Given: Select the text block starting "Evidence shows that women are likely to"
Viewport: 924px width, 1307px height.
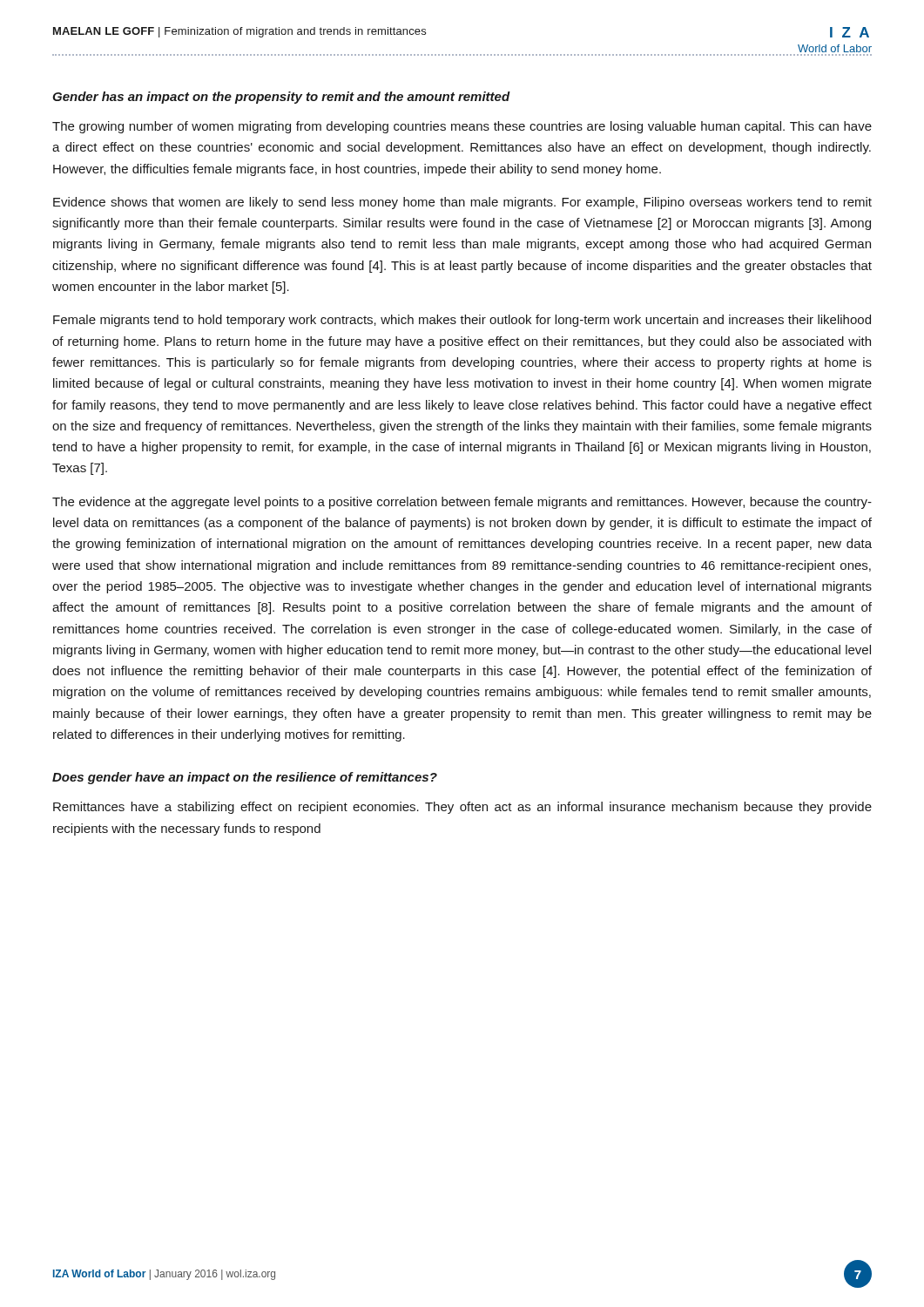Looking at the screenshot, I should point(462,244).
